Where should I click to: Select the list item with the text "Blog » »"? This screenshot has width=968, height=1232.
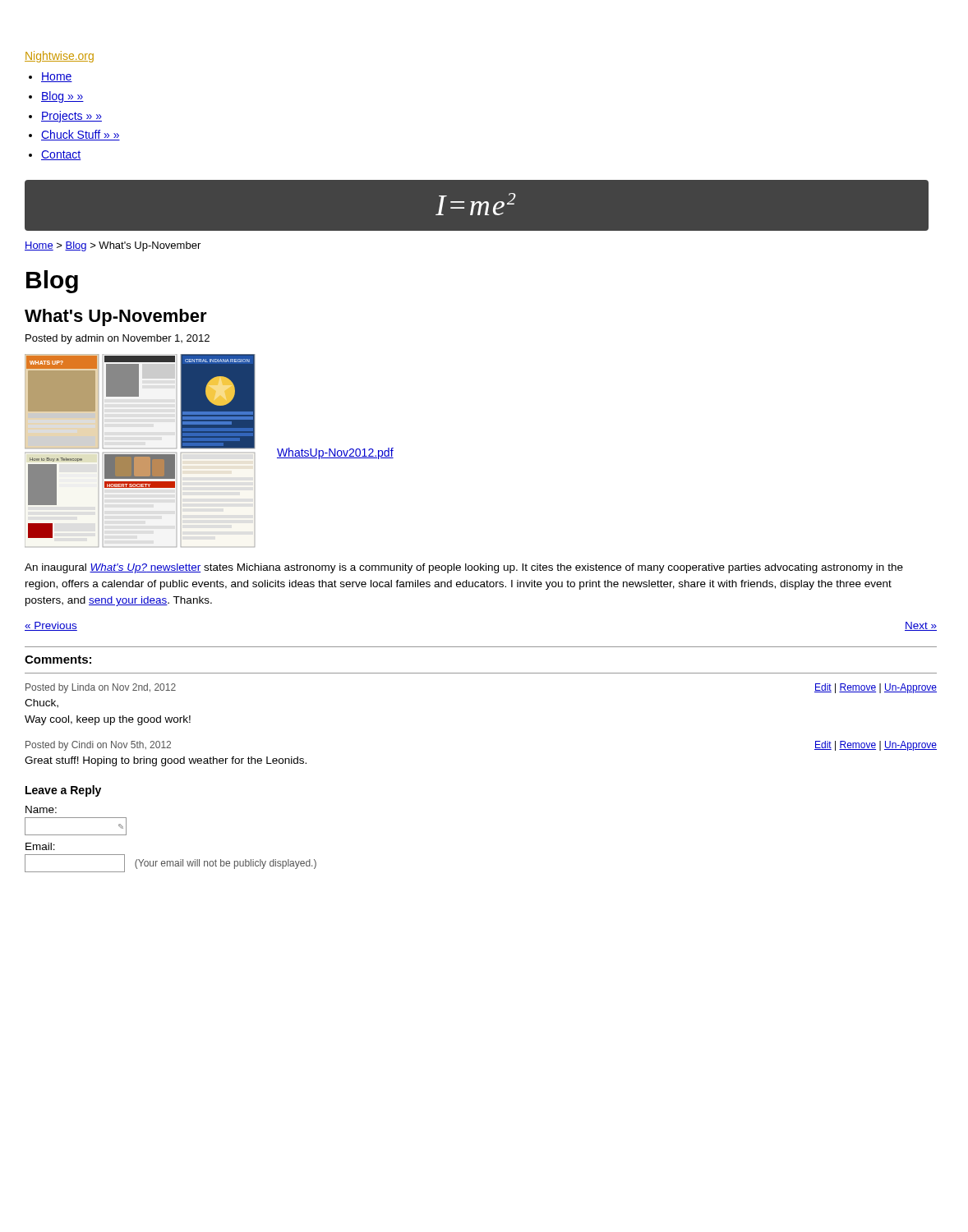pos(62,96)
